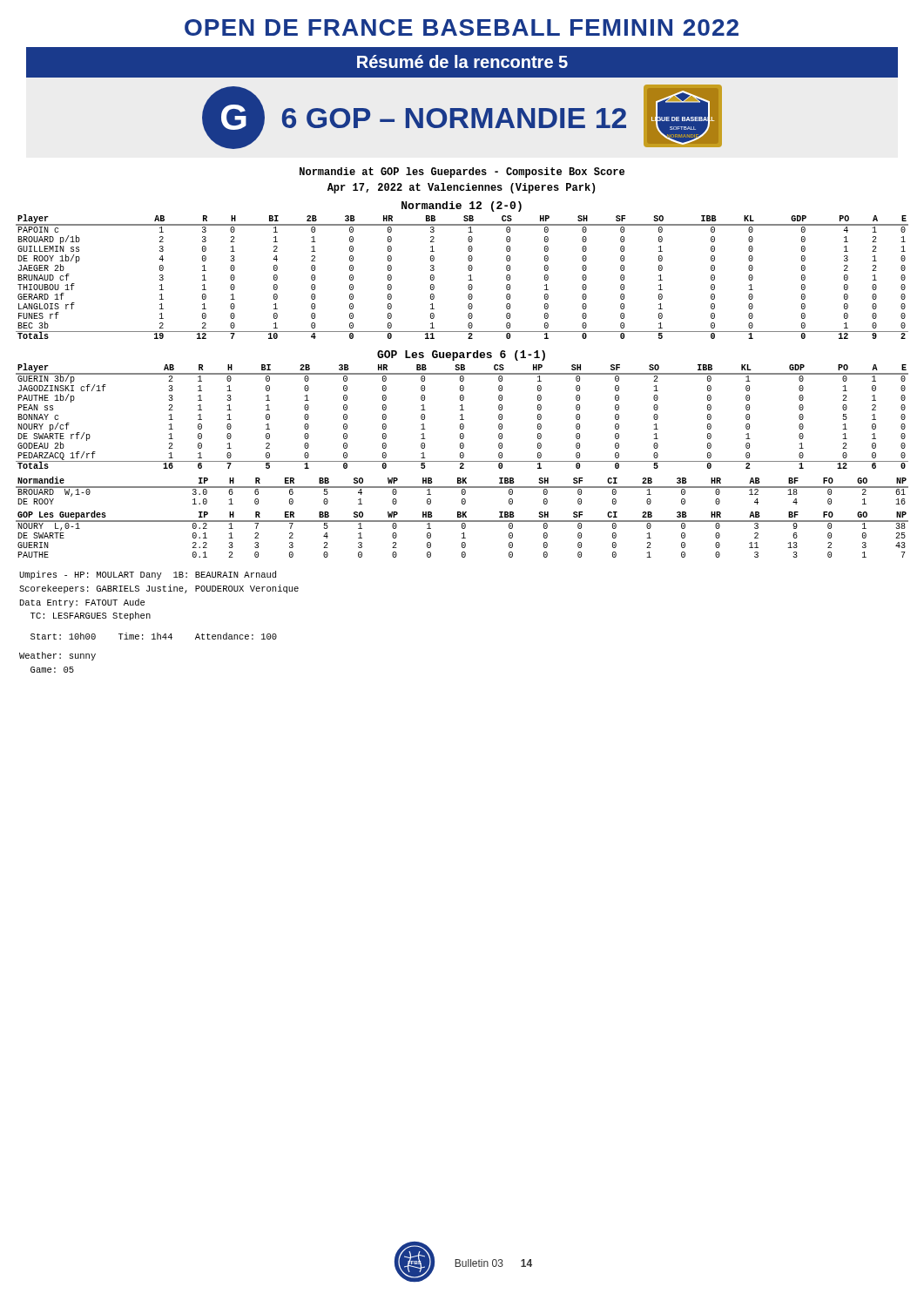Click the passage that begins "Umpires - HP: MOULART Dany"
The image size is (924, 1307).
pyautogui.click(x=159, y=596)
